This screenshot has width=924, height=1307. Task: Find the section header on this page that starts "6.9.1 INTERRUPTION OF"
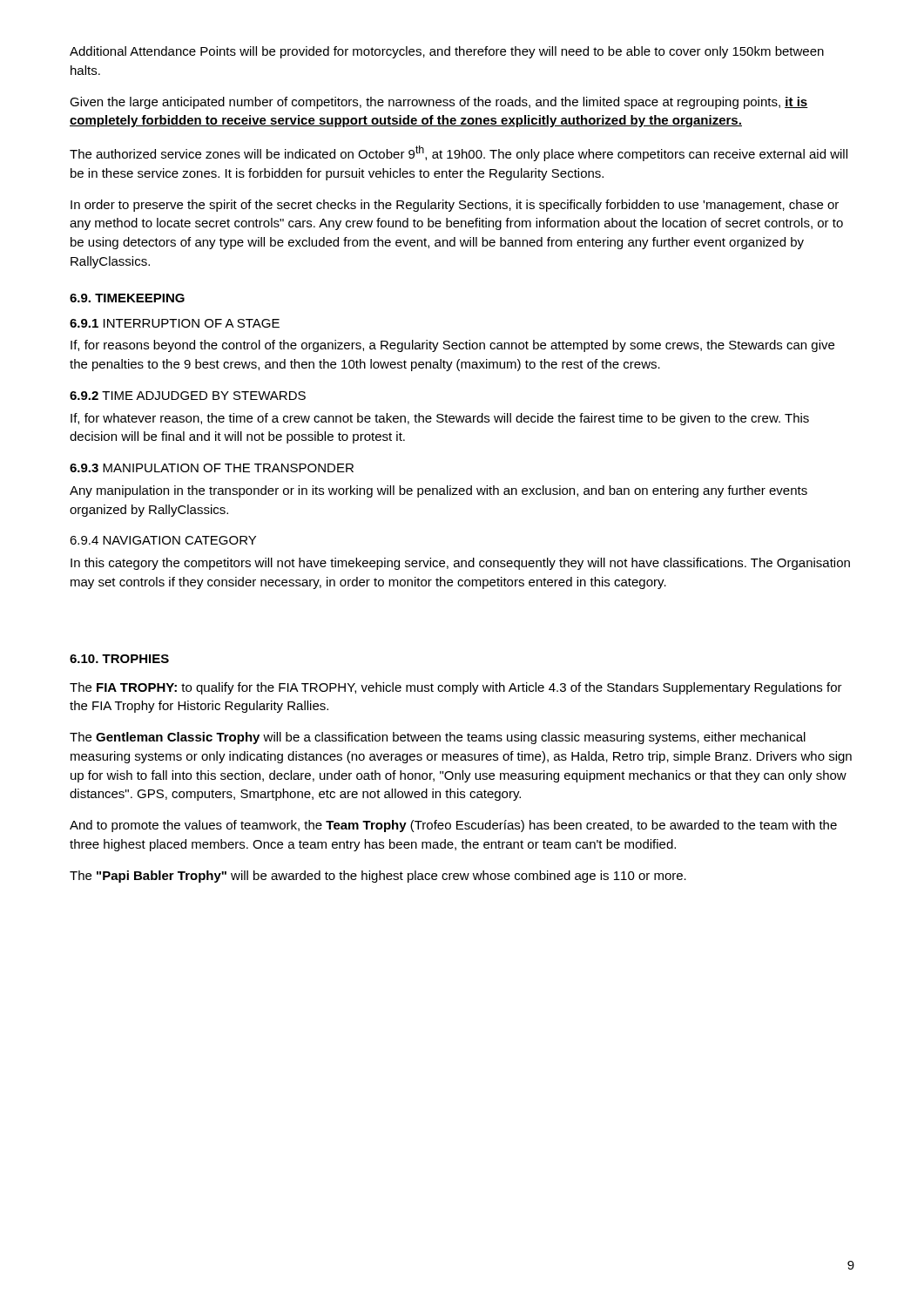coord(175,323)
